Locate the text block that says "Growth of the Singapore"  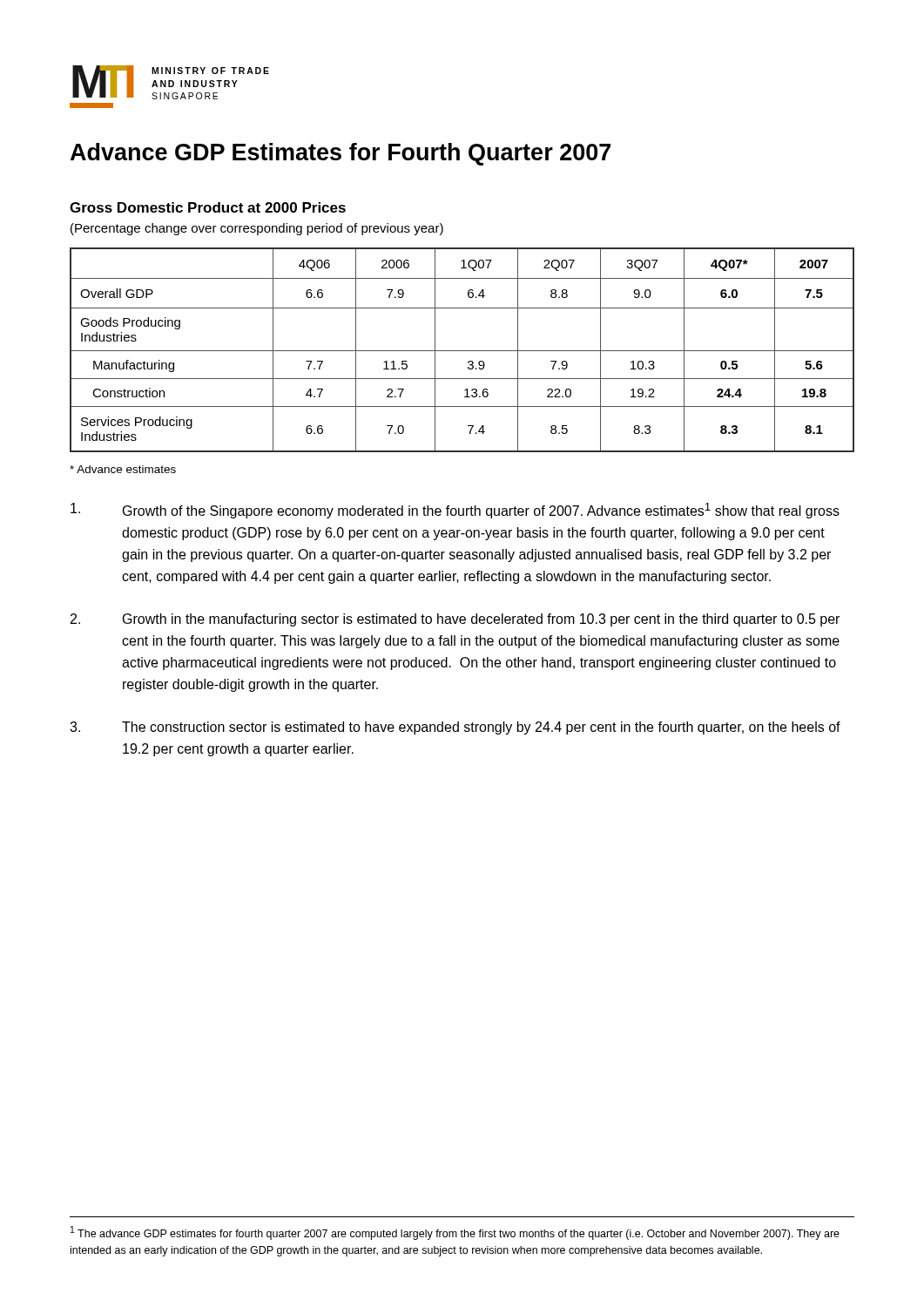[462, 543]
